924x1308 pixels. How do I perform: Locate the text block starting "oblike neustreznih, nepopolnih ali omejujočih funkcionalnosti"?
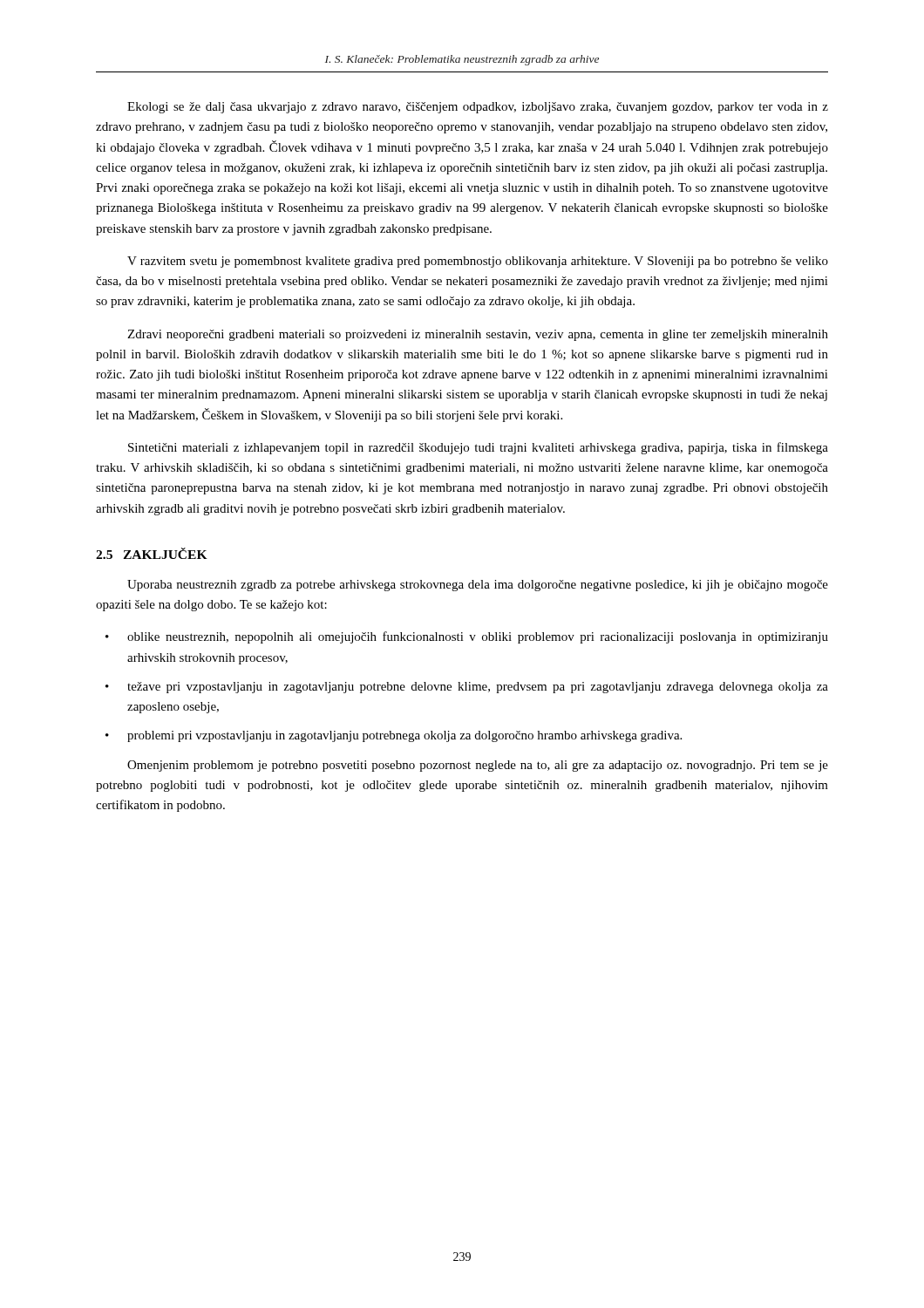pos(478,647)
